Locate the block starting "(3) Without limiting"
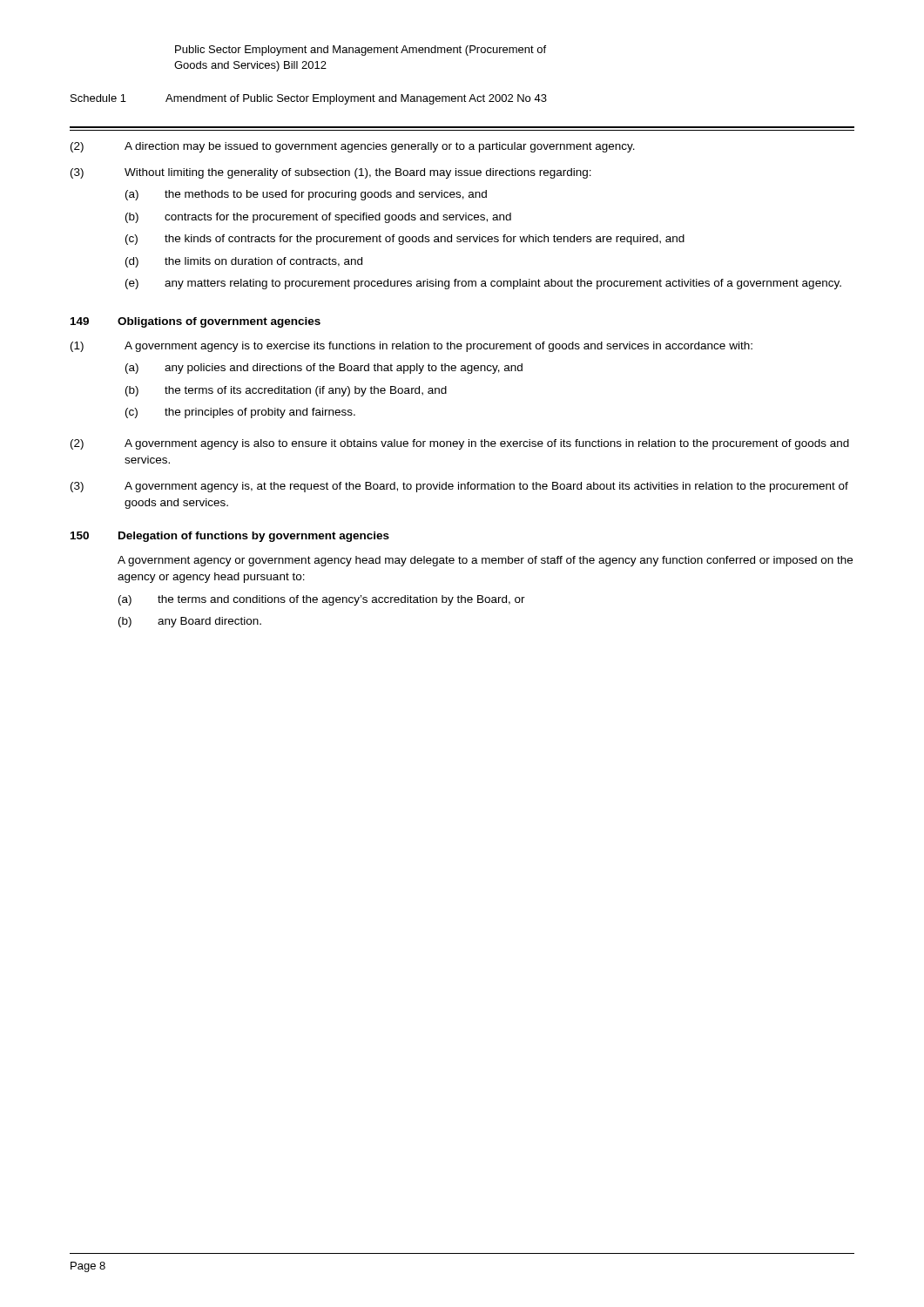This screenshot has height=1307, width=924. (x=462, y=230)
